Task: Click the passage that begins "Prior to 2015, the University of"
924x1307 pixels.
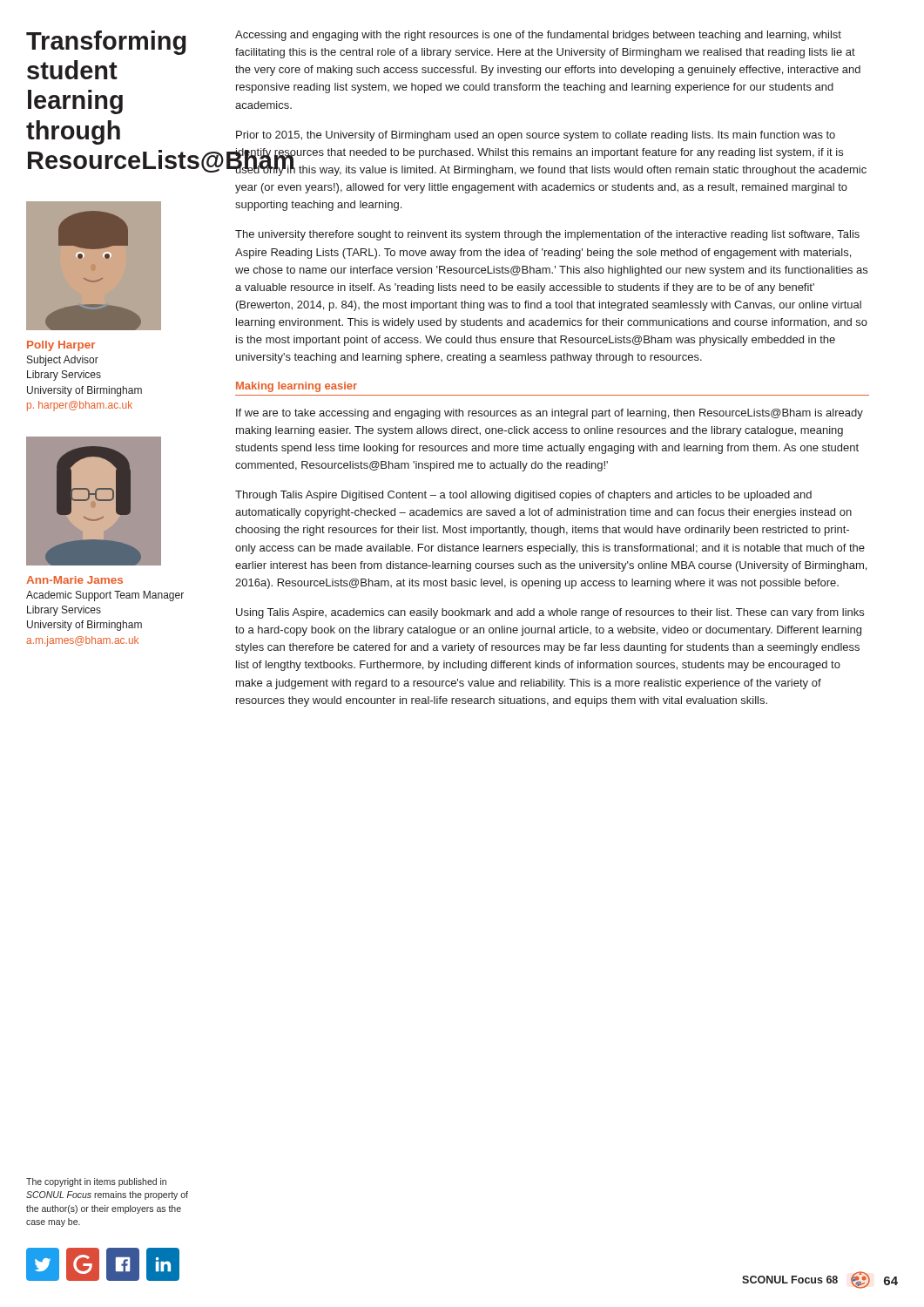Action: (551, 169)
